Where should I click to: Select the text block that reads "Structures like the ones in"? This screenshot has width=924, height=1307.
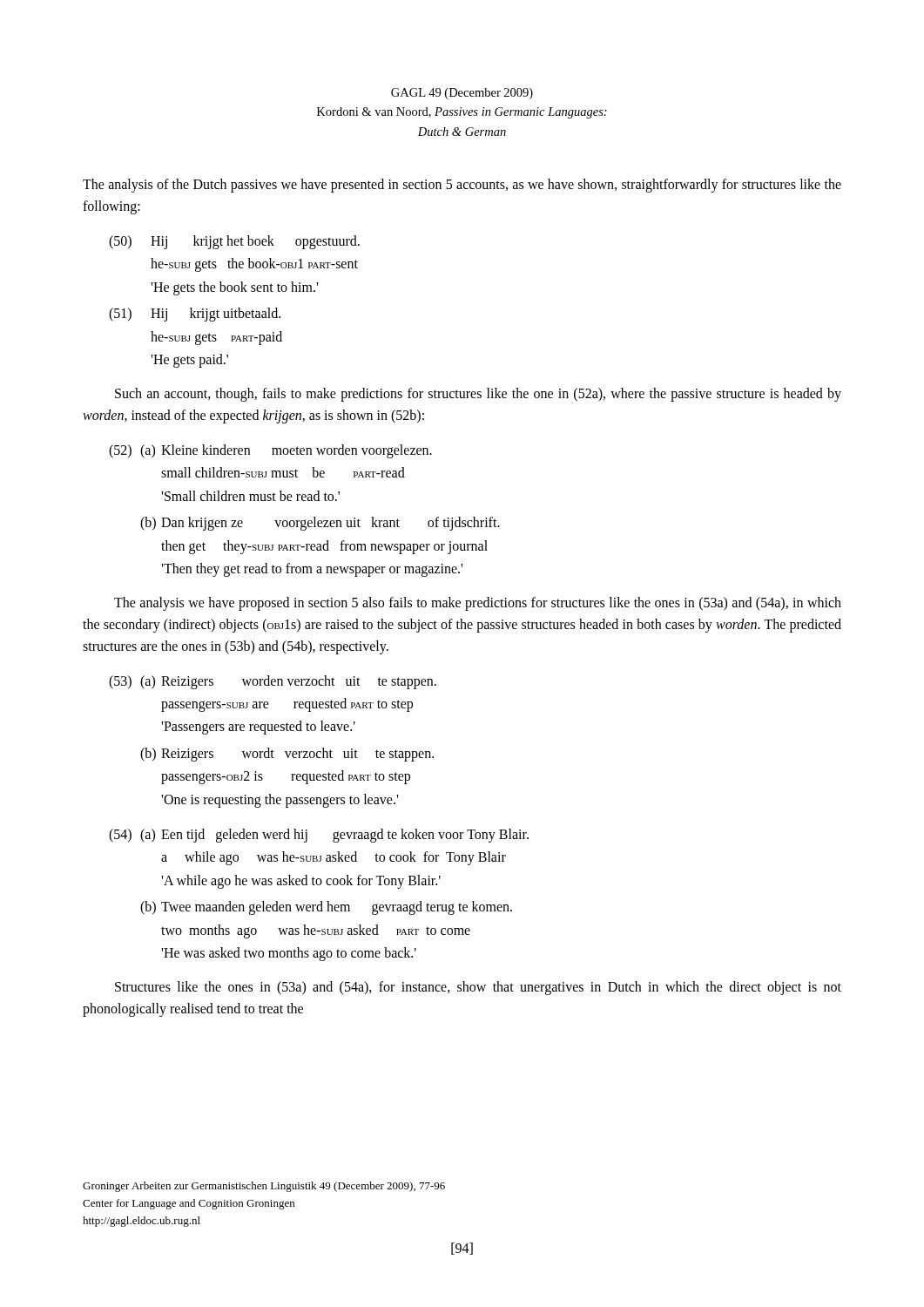click(462, 998)
